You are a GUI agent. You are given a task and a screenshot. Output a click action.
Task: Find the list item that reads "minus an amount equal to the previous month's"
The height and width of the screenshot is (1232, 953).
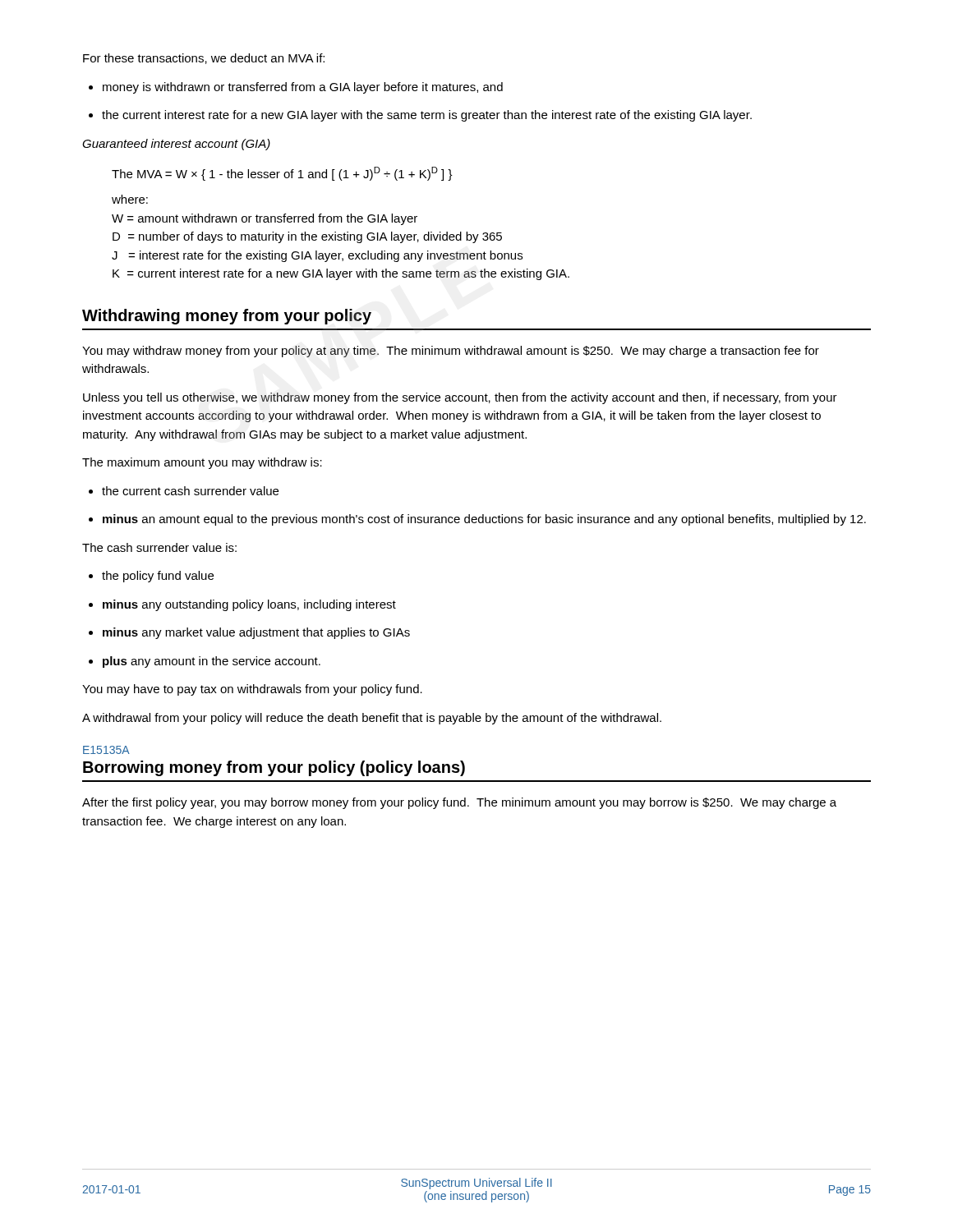point(476,519)
